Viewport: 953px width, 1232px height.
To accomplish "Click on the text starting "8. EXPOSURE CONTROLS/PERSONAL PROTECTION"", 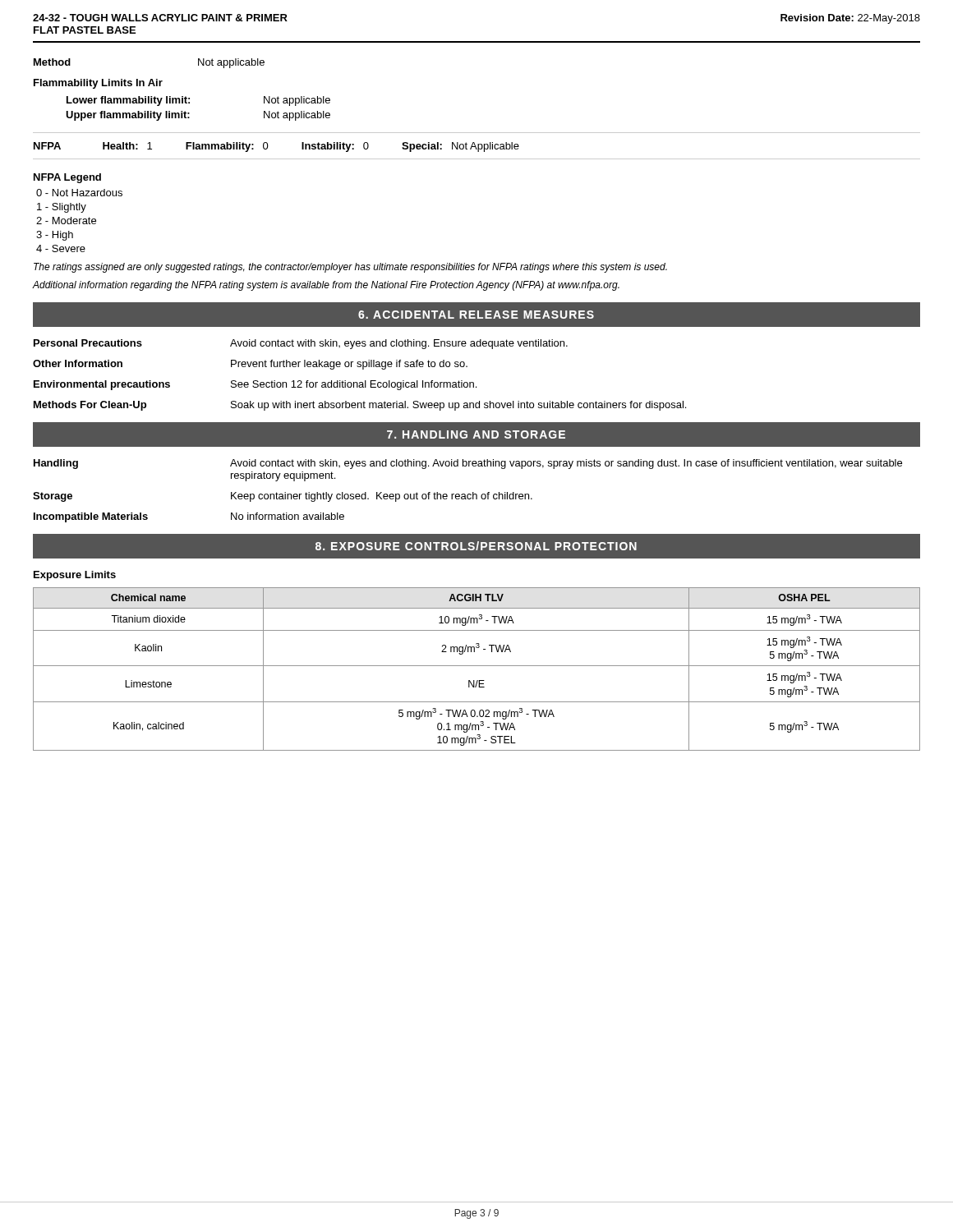I will [x=476, y=546].
